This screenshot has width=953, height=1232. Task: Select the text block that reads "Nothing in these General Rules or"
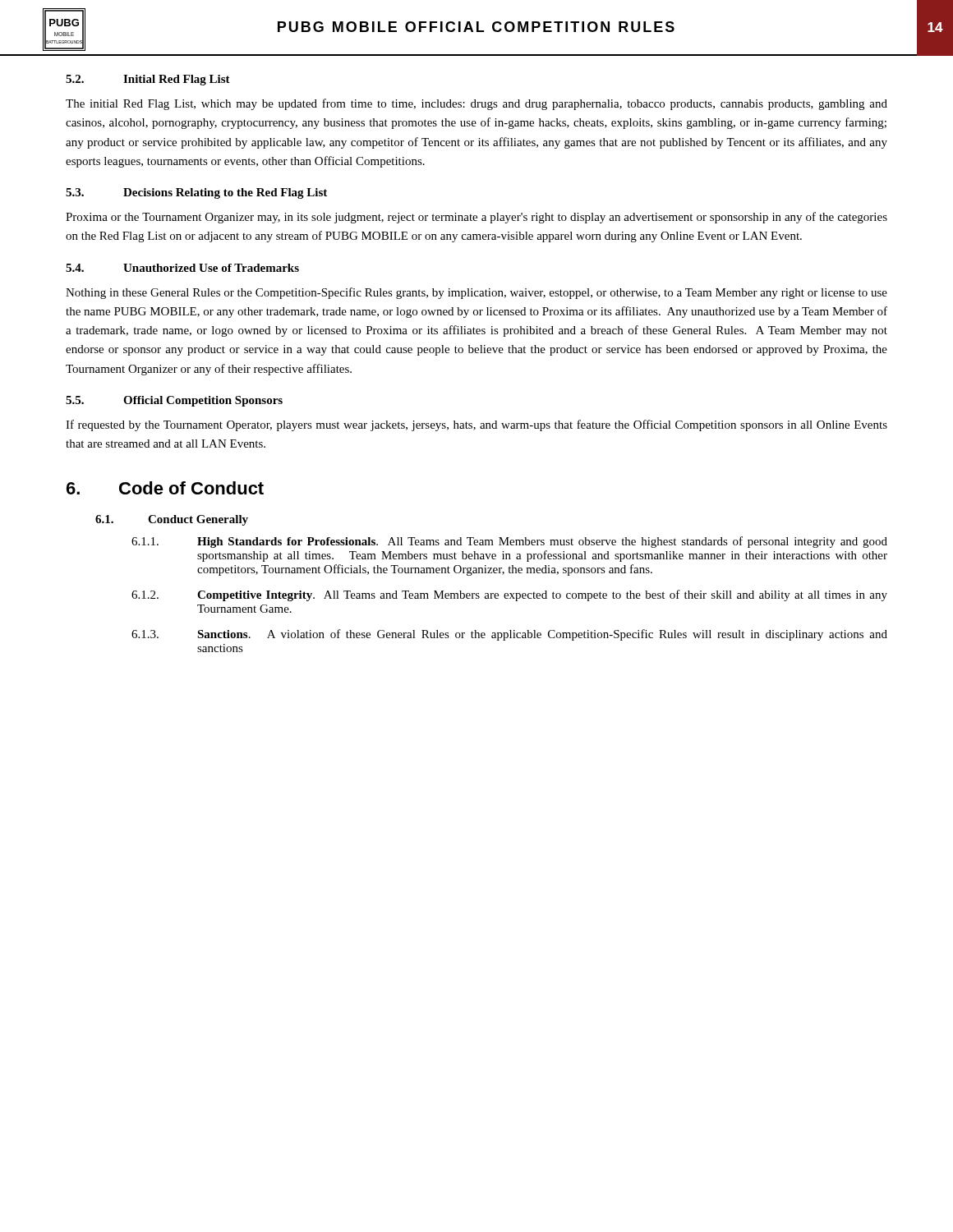[476, 330]
